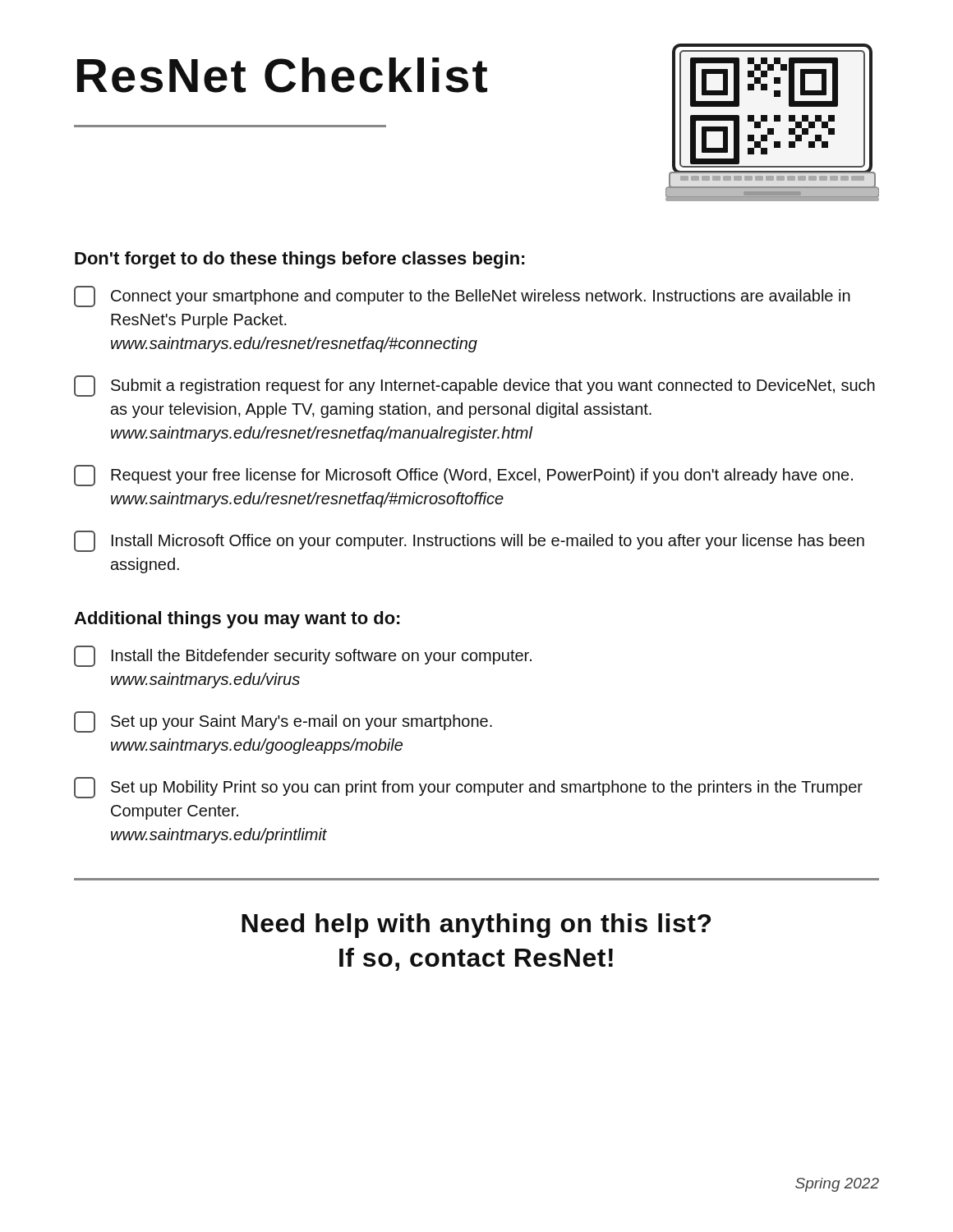
Task: Point to the block beginning "Set up Mobility Print so"
Action: pos(468,788)
